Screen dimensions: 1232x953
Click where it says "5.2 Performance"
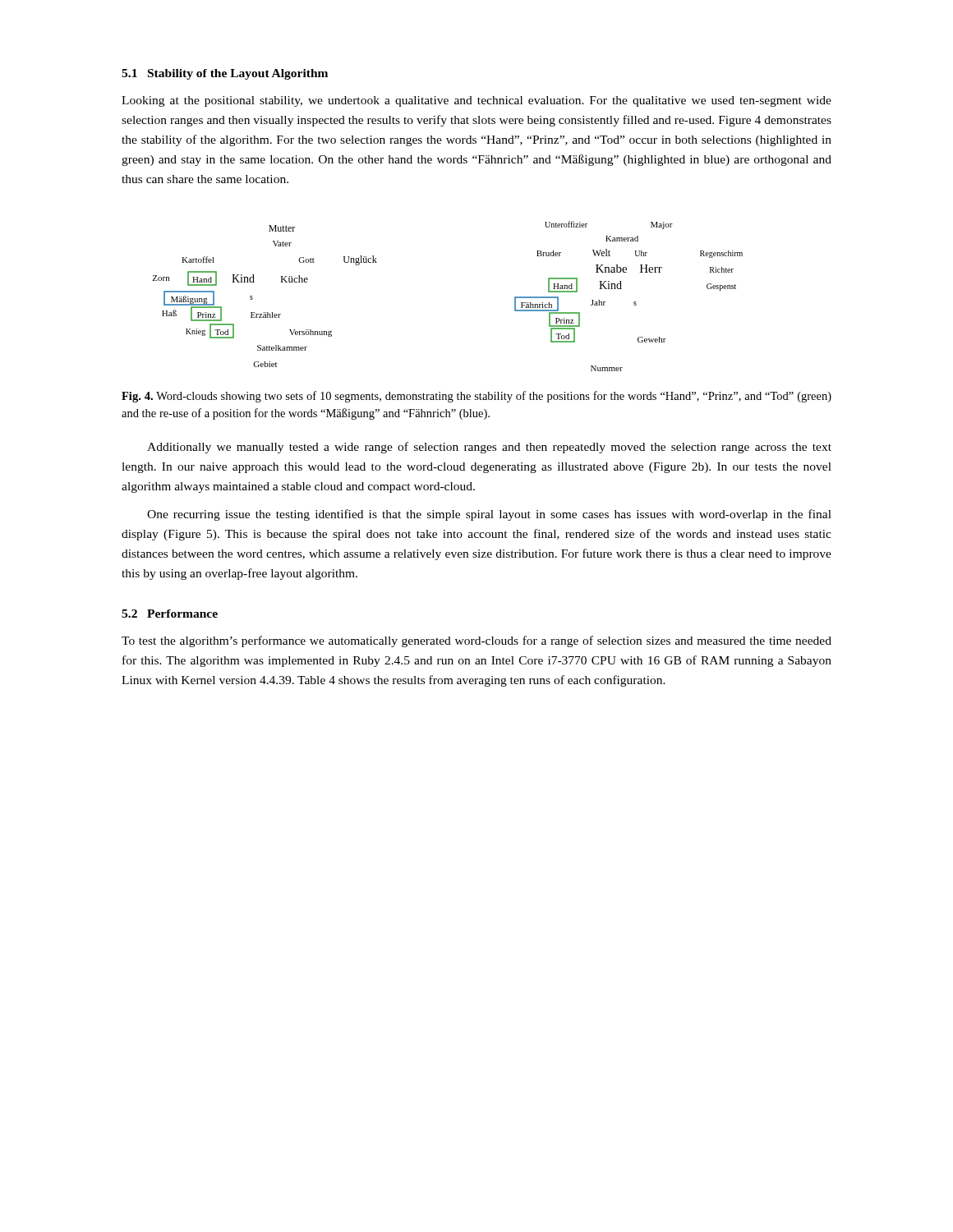point(170,613)
